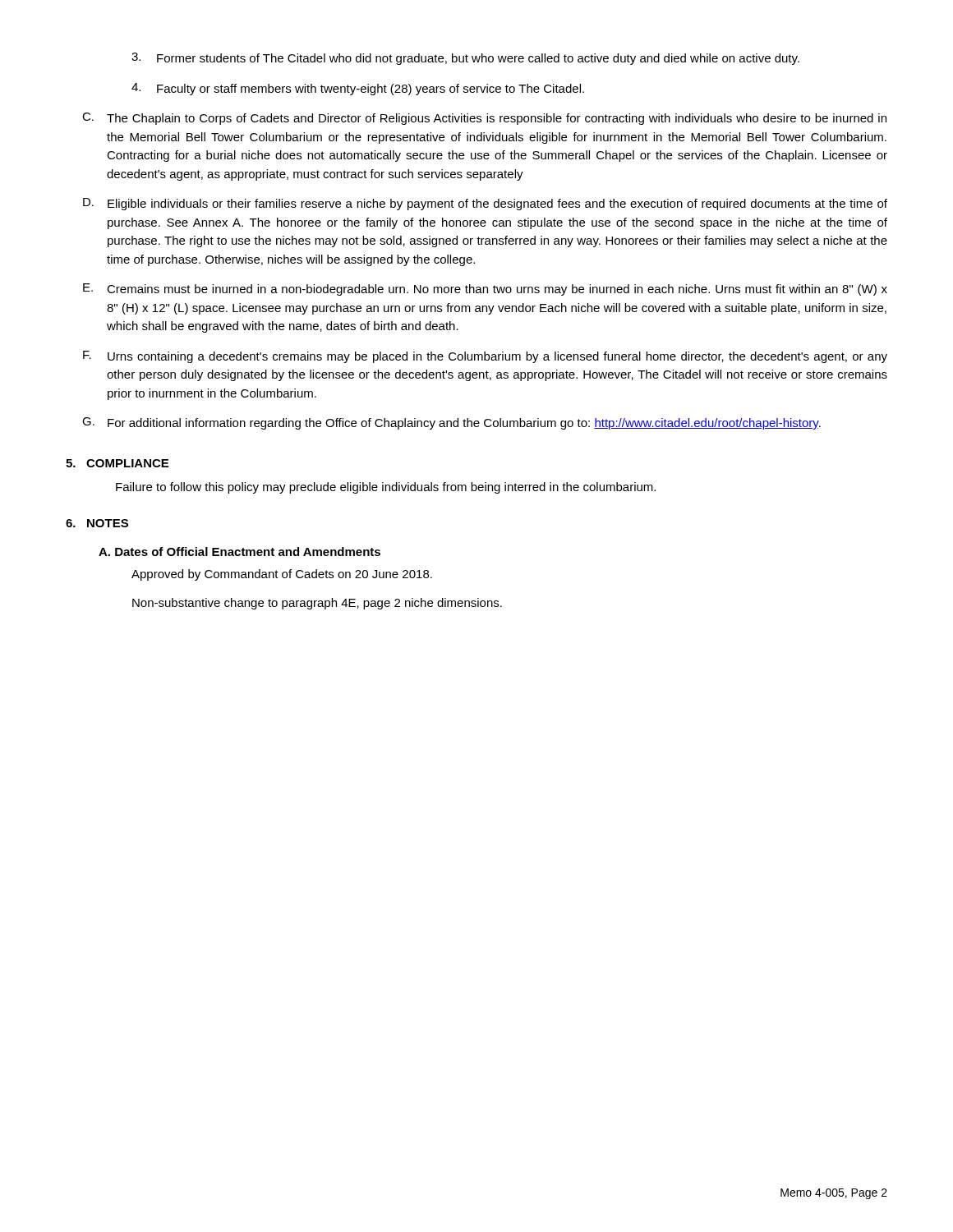
Task: Point to the element starting "Failure to follow this policy may preclude eligible"
Action: (x=386, y=486)
